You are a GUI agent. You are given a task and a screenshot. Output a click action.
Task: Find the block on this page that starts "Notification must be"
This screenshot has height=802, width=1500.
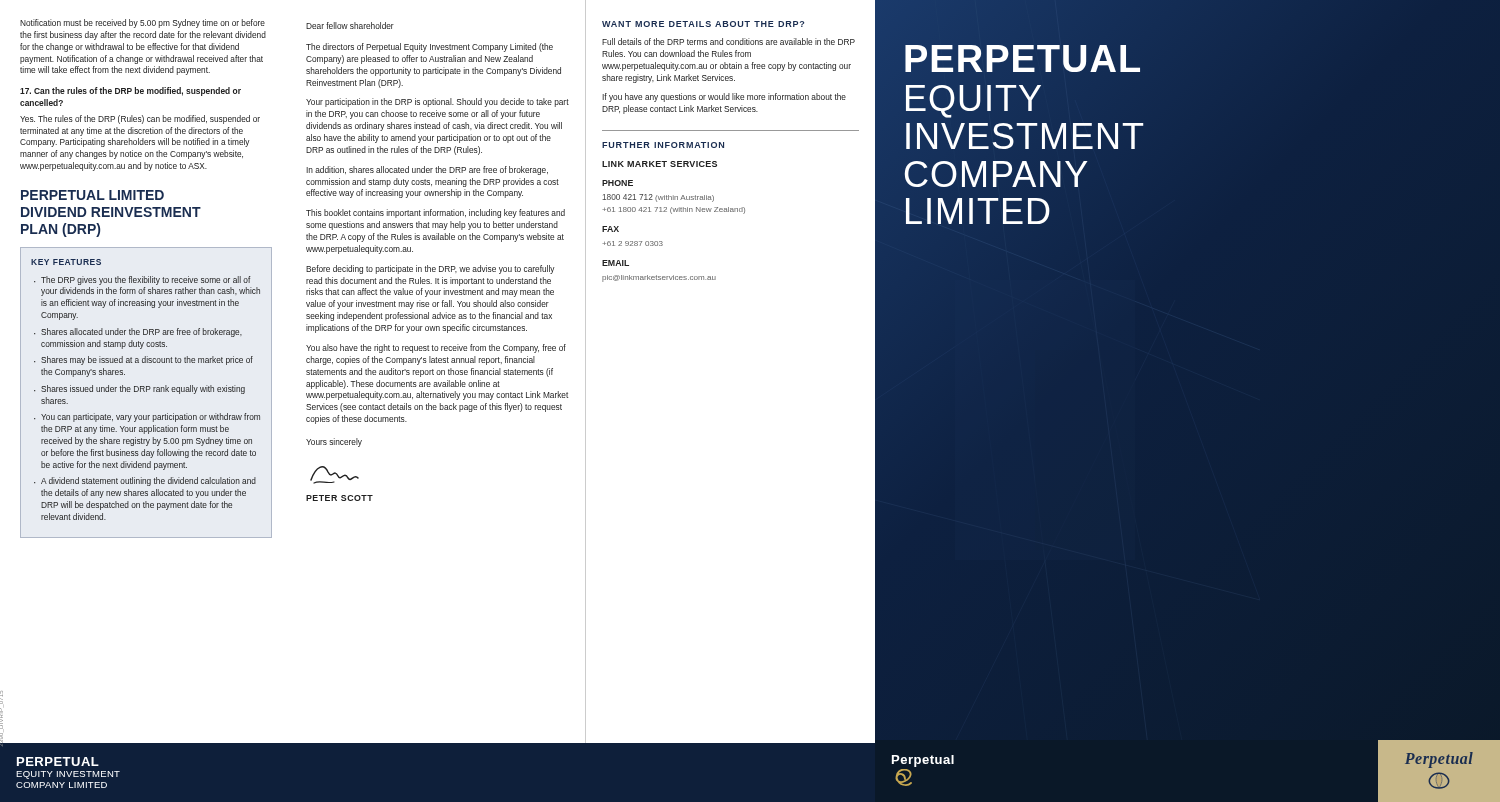click(x=143, y=47)
